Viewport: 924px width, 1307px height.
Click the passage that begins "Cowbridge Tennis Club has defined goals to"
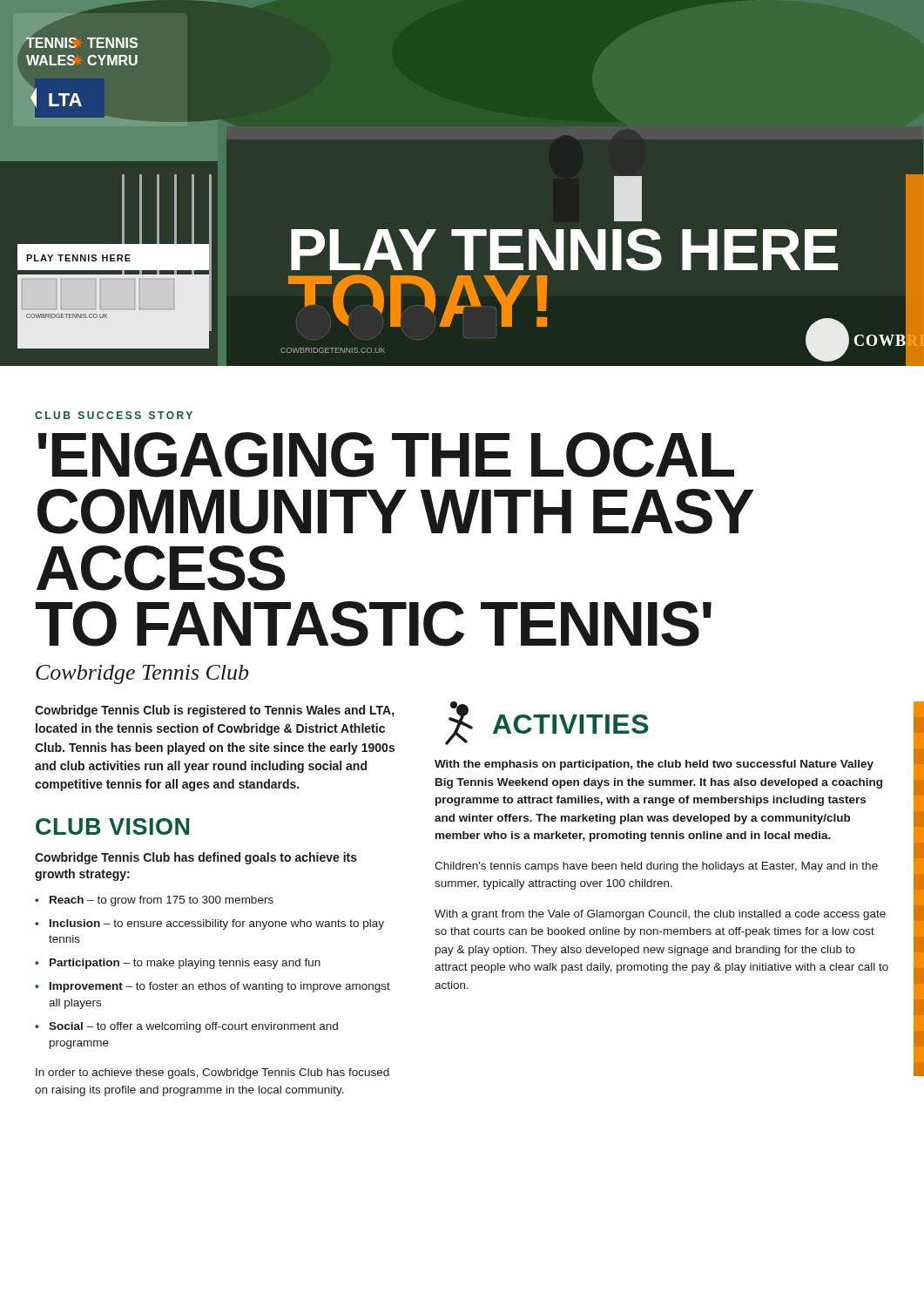point(196,865)
